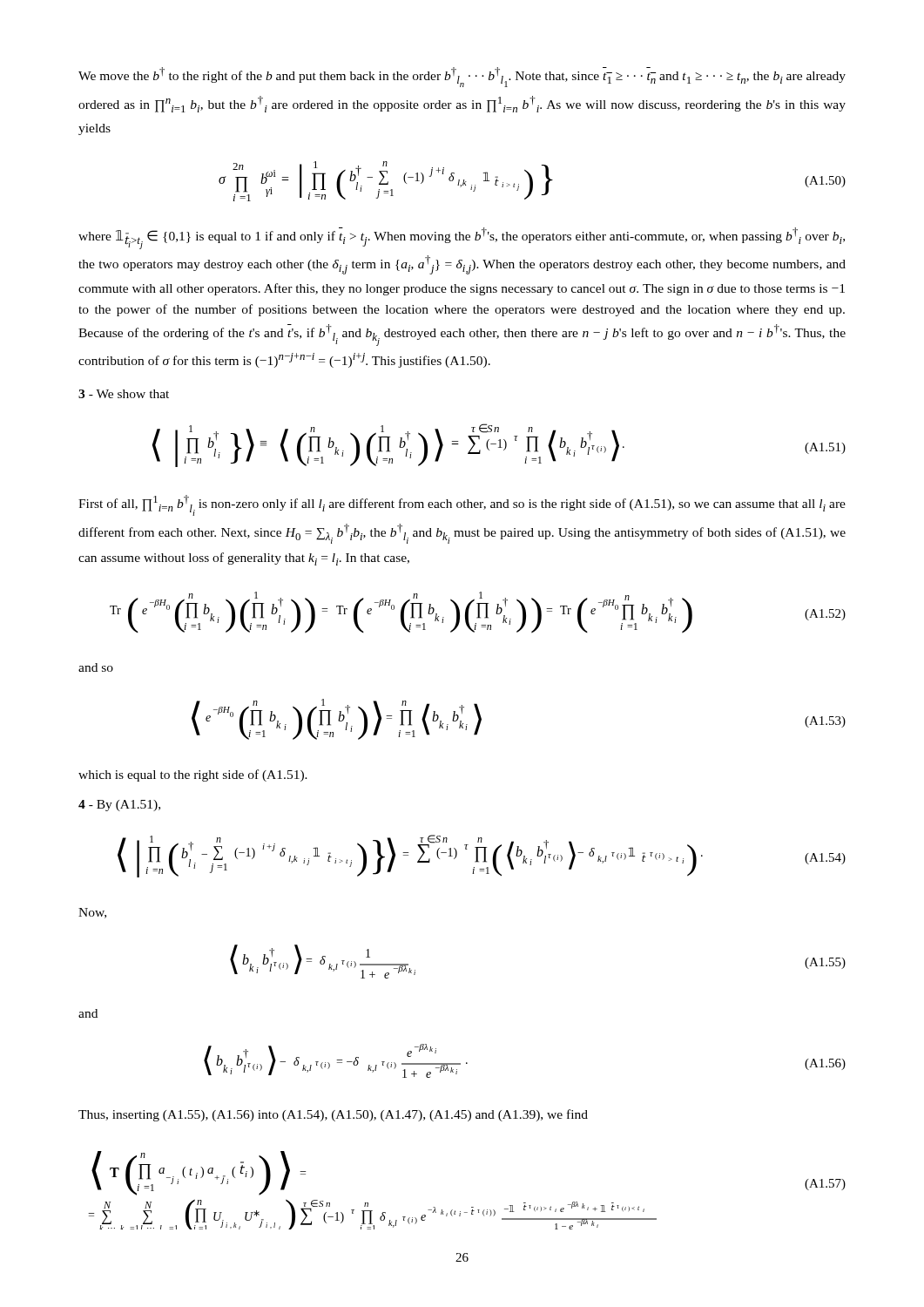Find the passage starting "Tr ( e −βH0 ( n"
The image size is (924, 1307).
point(462,614)
